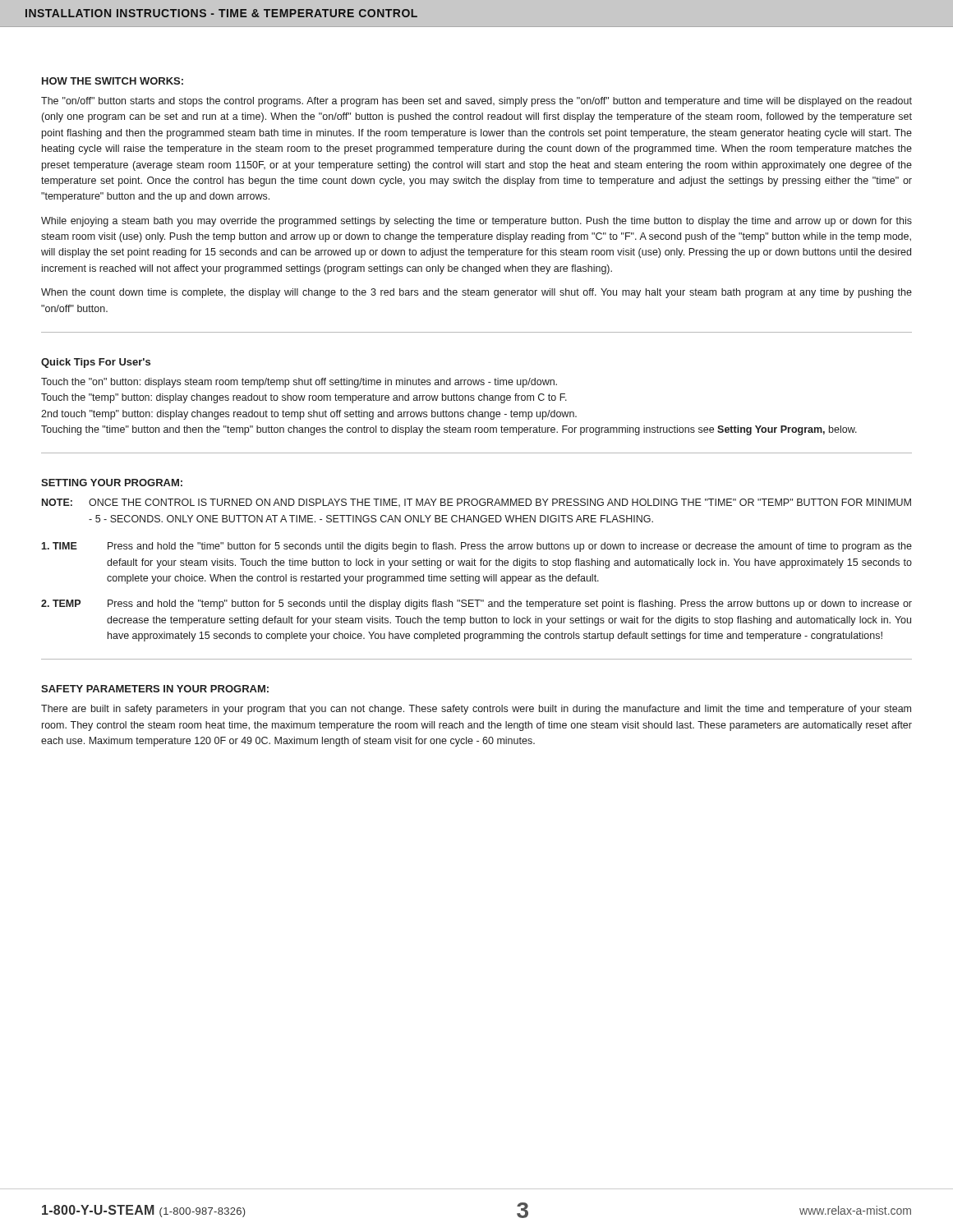Find the section header that reads "Quick Tips For User's"

click(96, 362)
